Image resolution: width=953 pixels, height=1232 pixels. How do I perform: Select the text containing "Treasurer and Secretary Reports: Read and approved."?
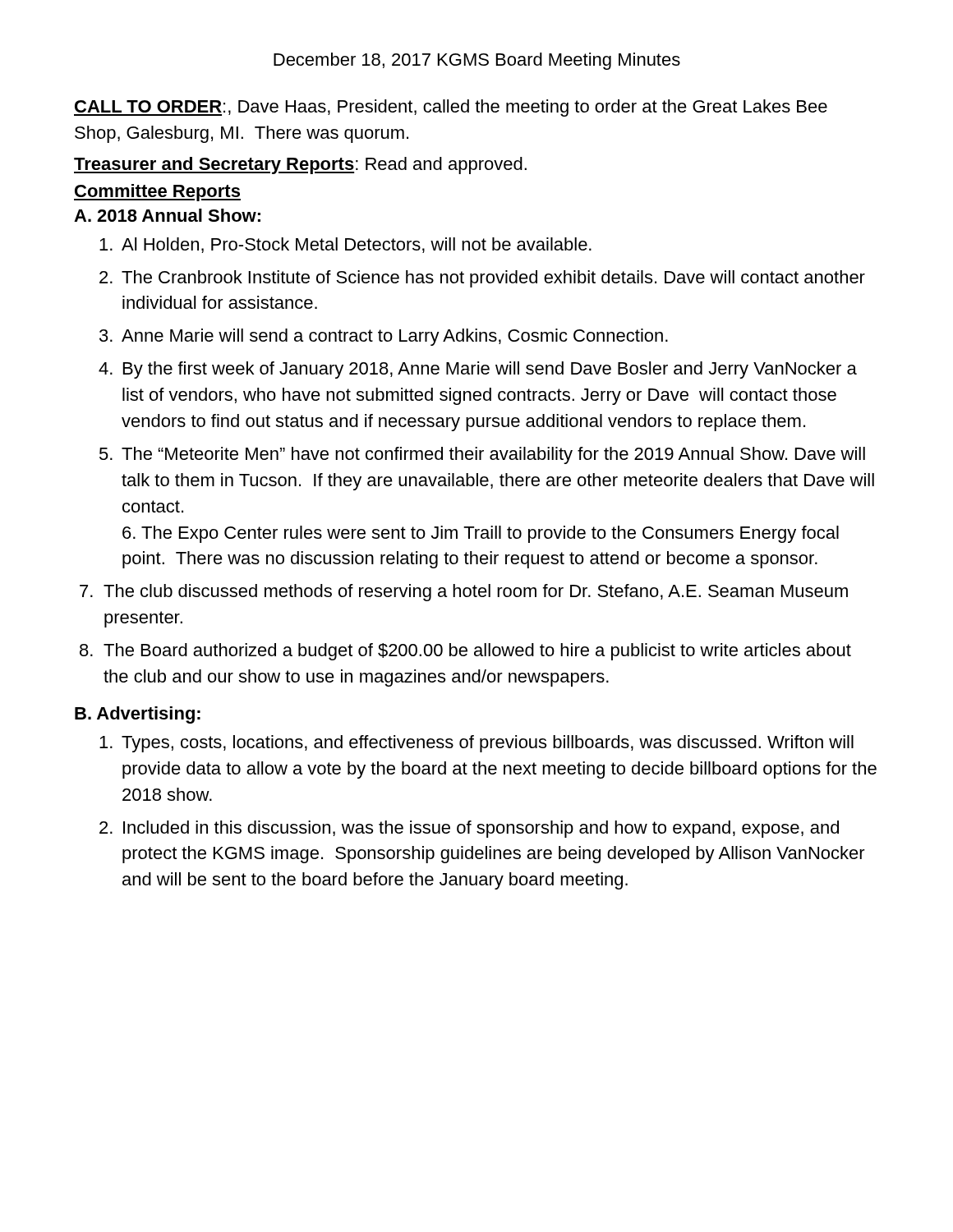coord(301,164)
